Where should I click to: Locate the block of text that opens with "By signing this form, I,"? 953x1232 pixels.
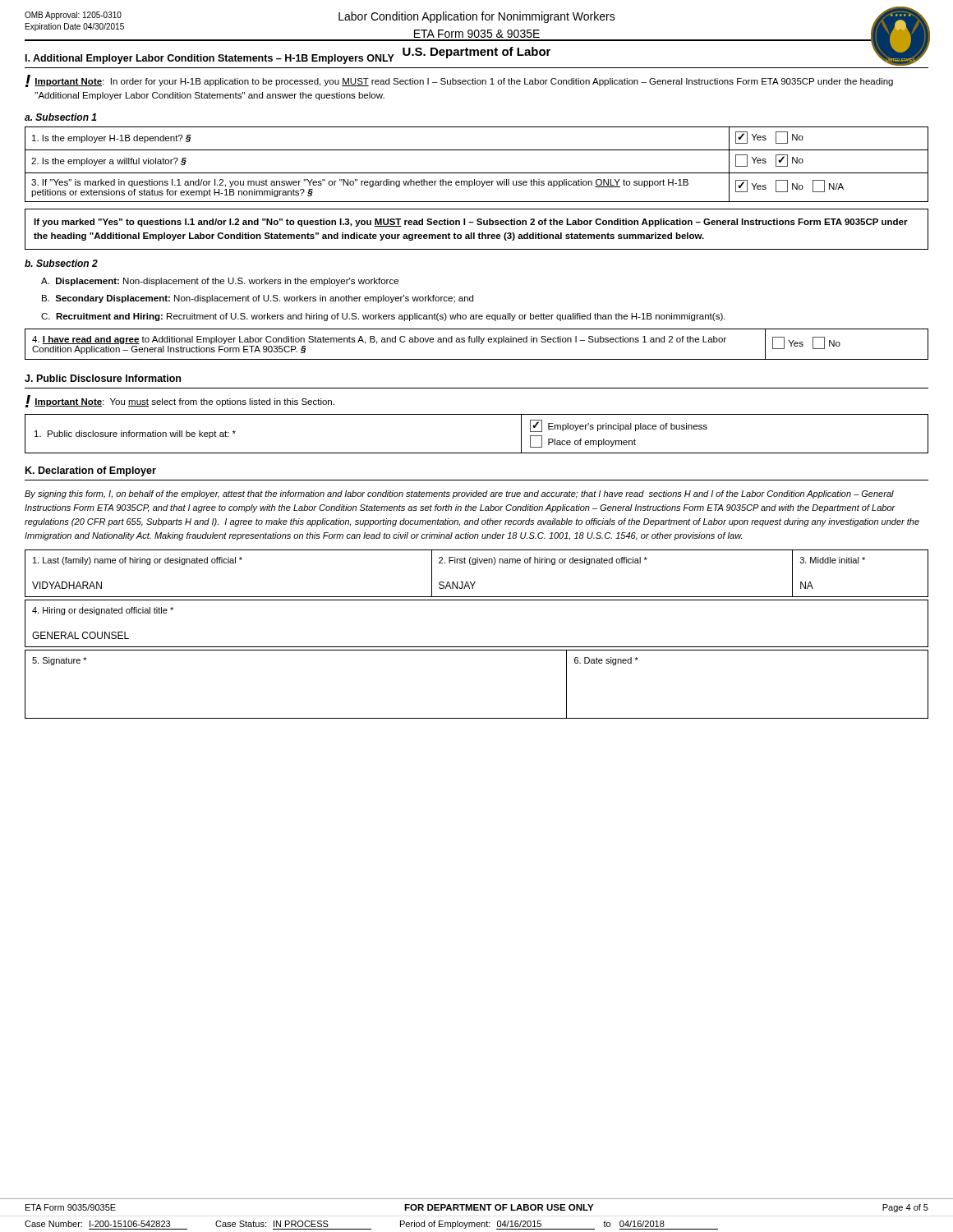(472, 515)
